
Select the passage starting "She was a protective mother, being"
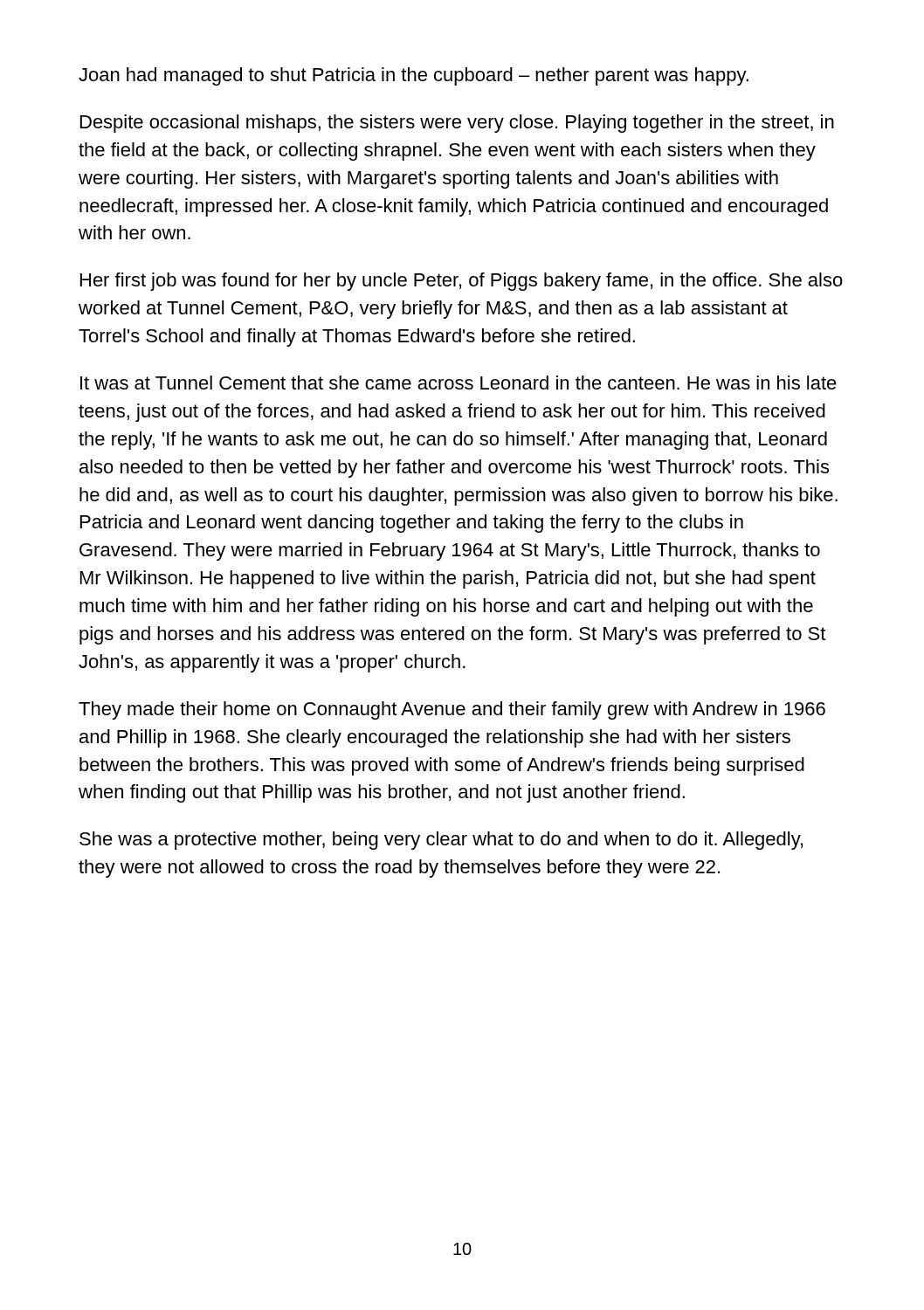[442, 853]
